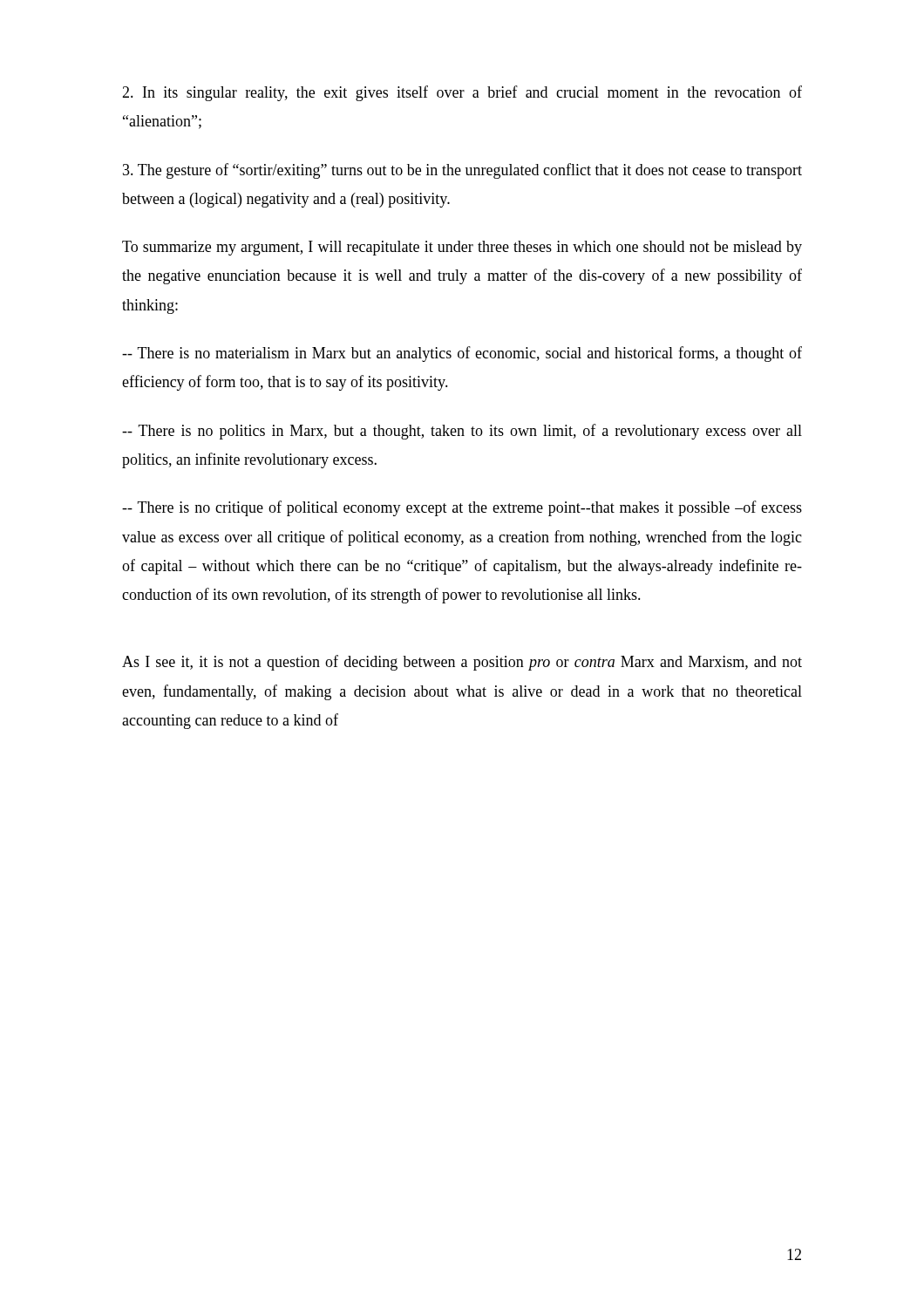Click on the text block that says "To summarize my argument,"
The width and height of the screenshot is (924, 1308).
coord(462,276)
